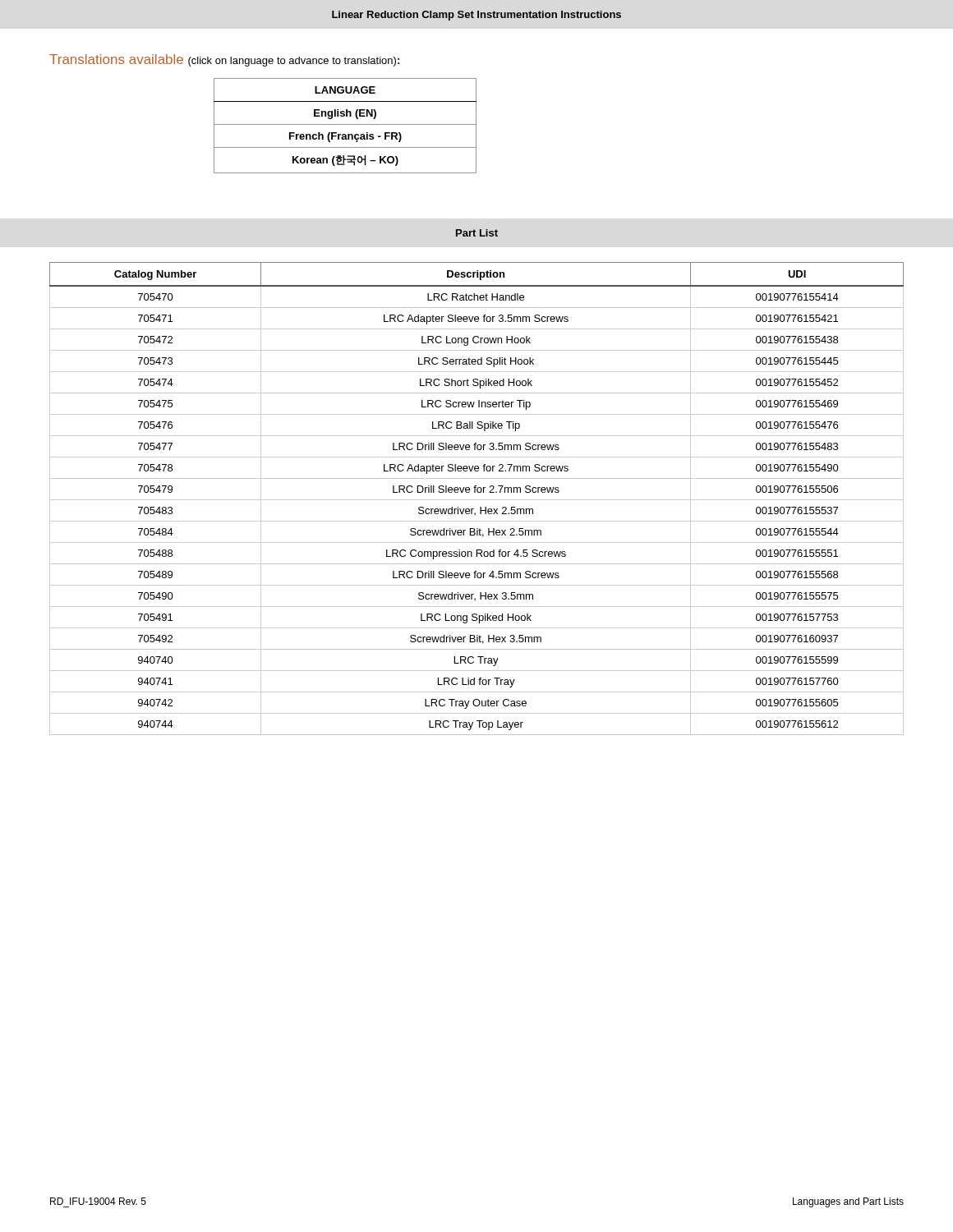
Task: Locate the table with the text "French (Français -"
Action: click(345, 126)
